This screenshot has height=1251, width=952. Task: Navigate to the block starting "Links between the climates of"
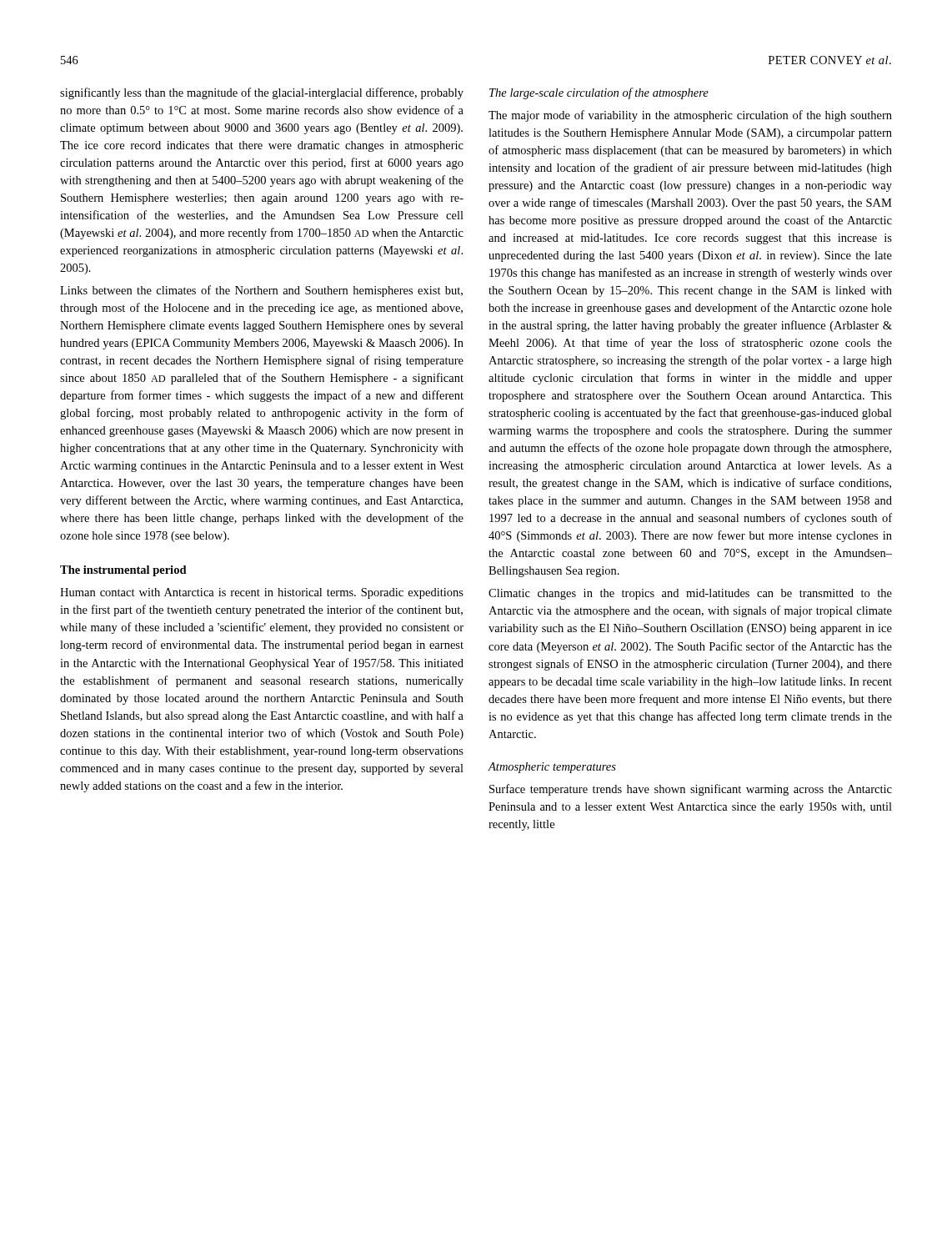(262, 414)
